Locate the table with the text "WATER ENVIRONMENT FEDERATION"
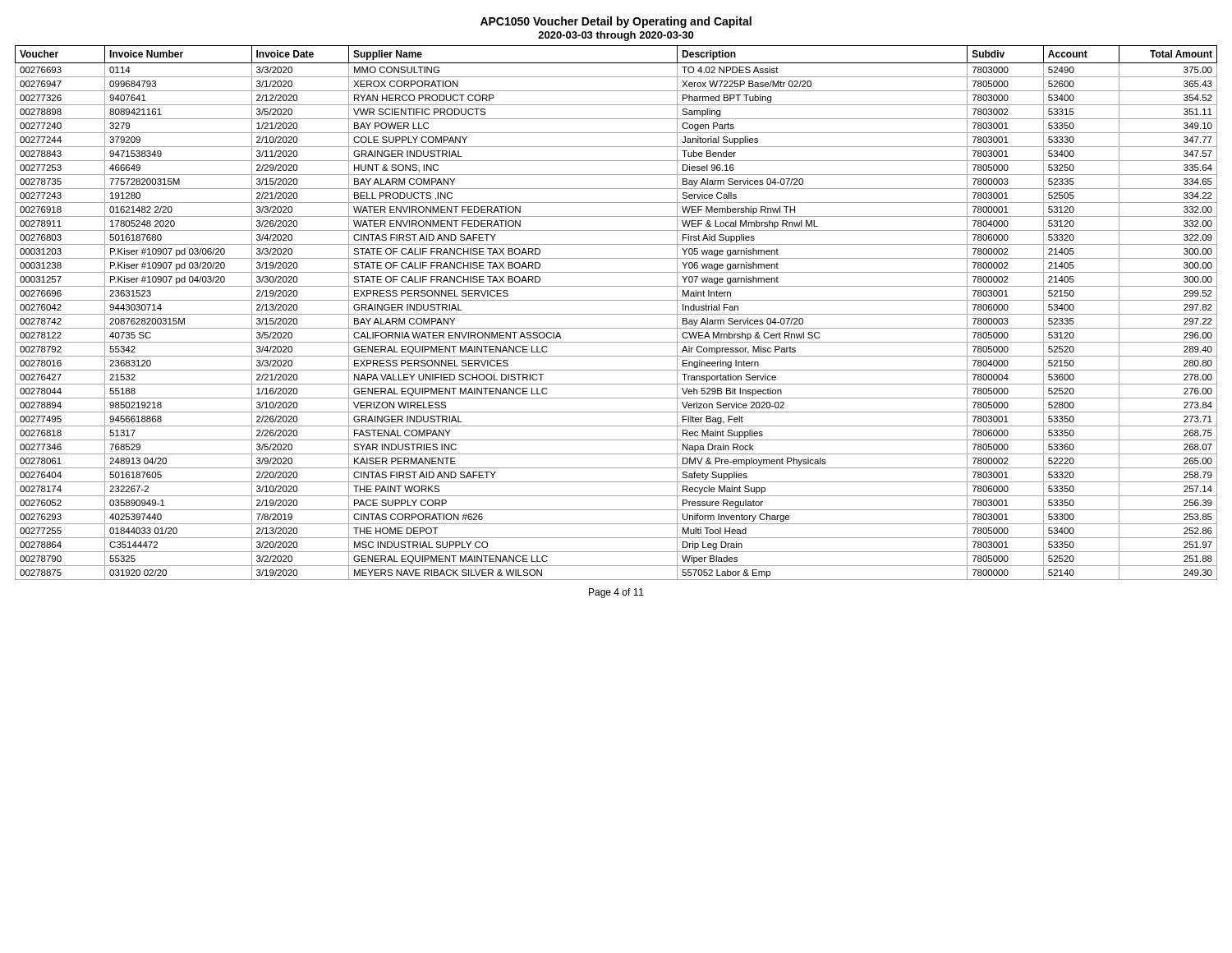 point(616,313)
